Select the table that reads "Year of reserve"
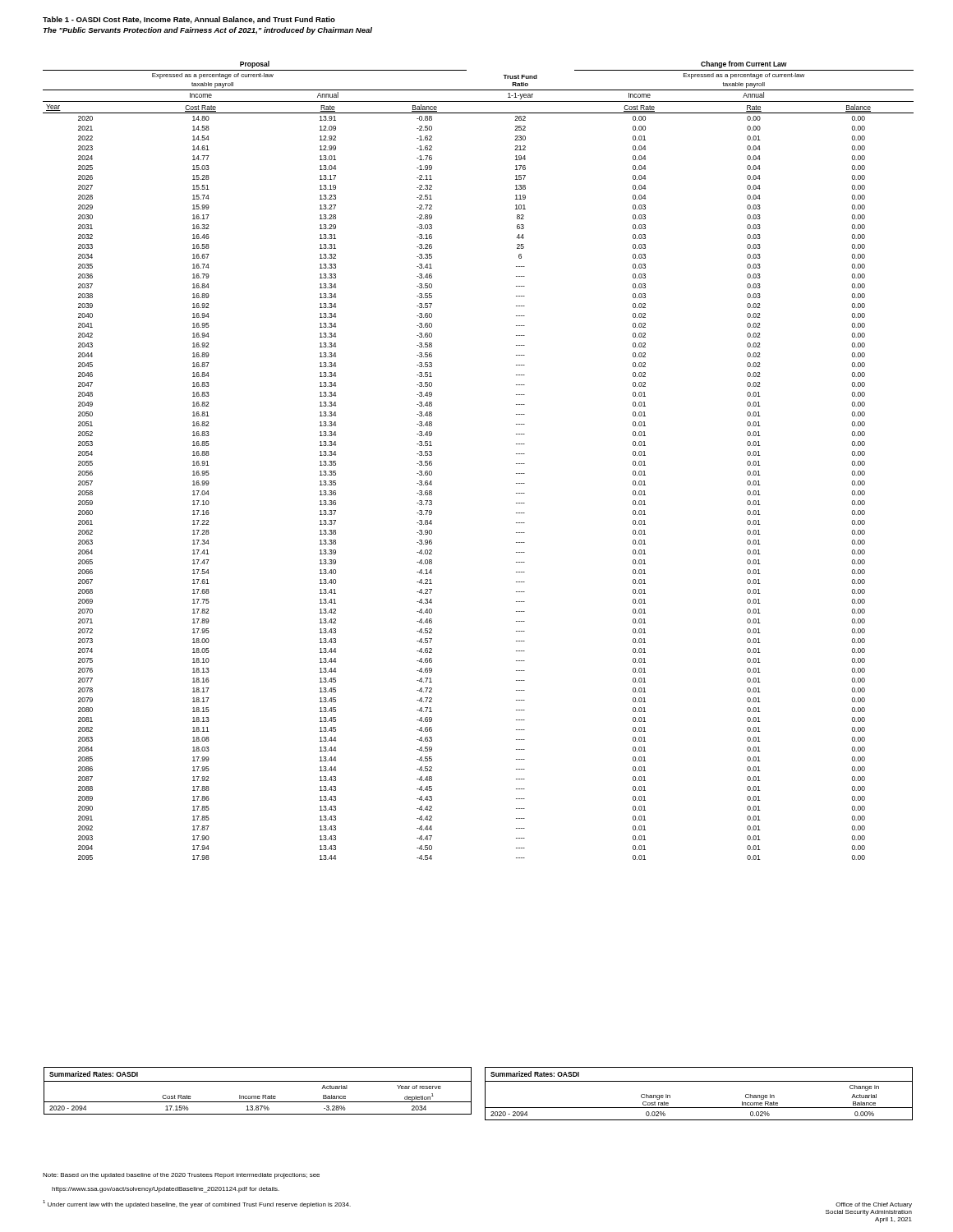The image size is (953, 1232). coord(478,1094)
